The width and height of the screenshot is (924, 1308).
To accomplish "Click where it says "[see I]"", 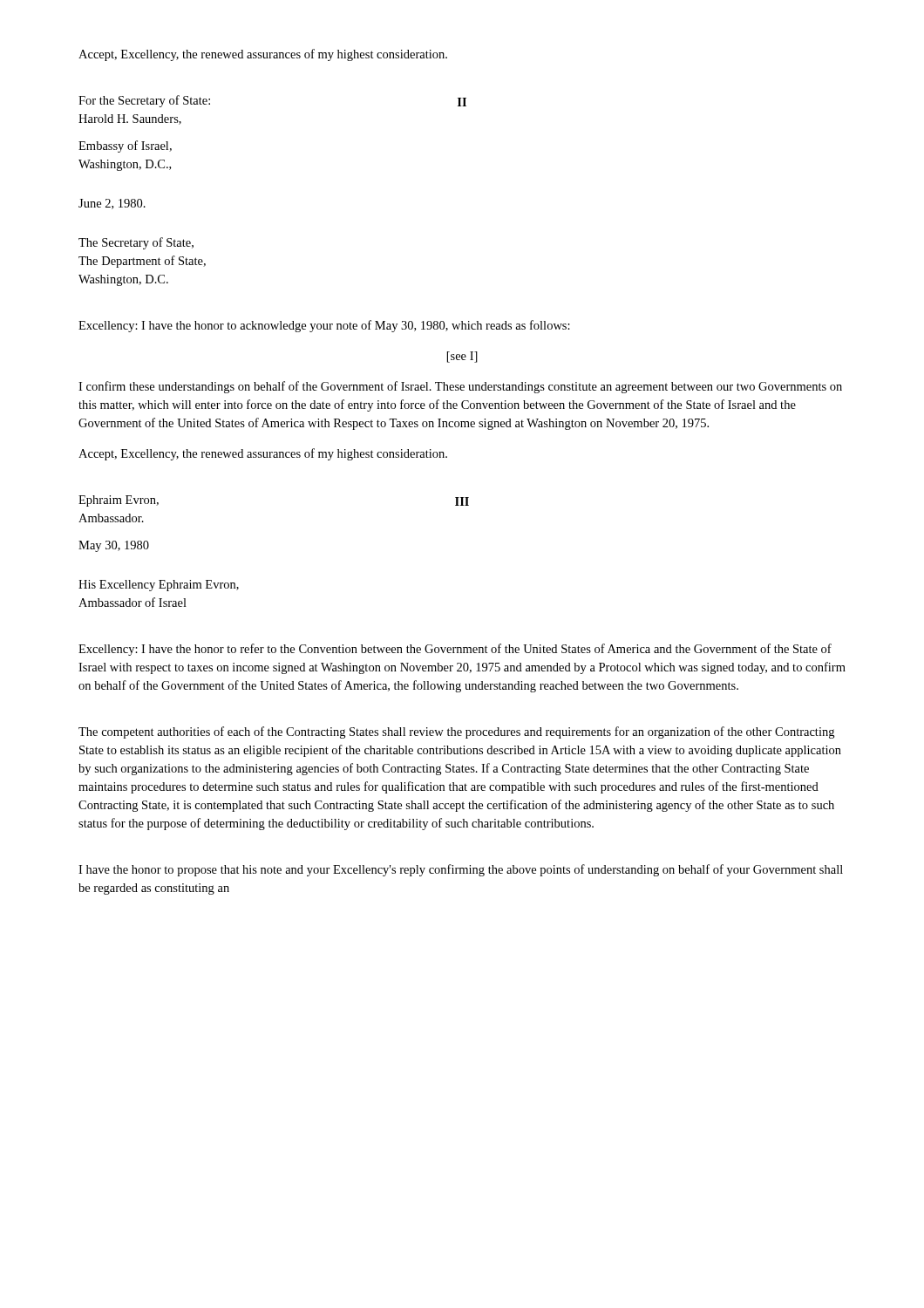I will coord(462,356).
